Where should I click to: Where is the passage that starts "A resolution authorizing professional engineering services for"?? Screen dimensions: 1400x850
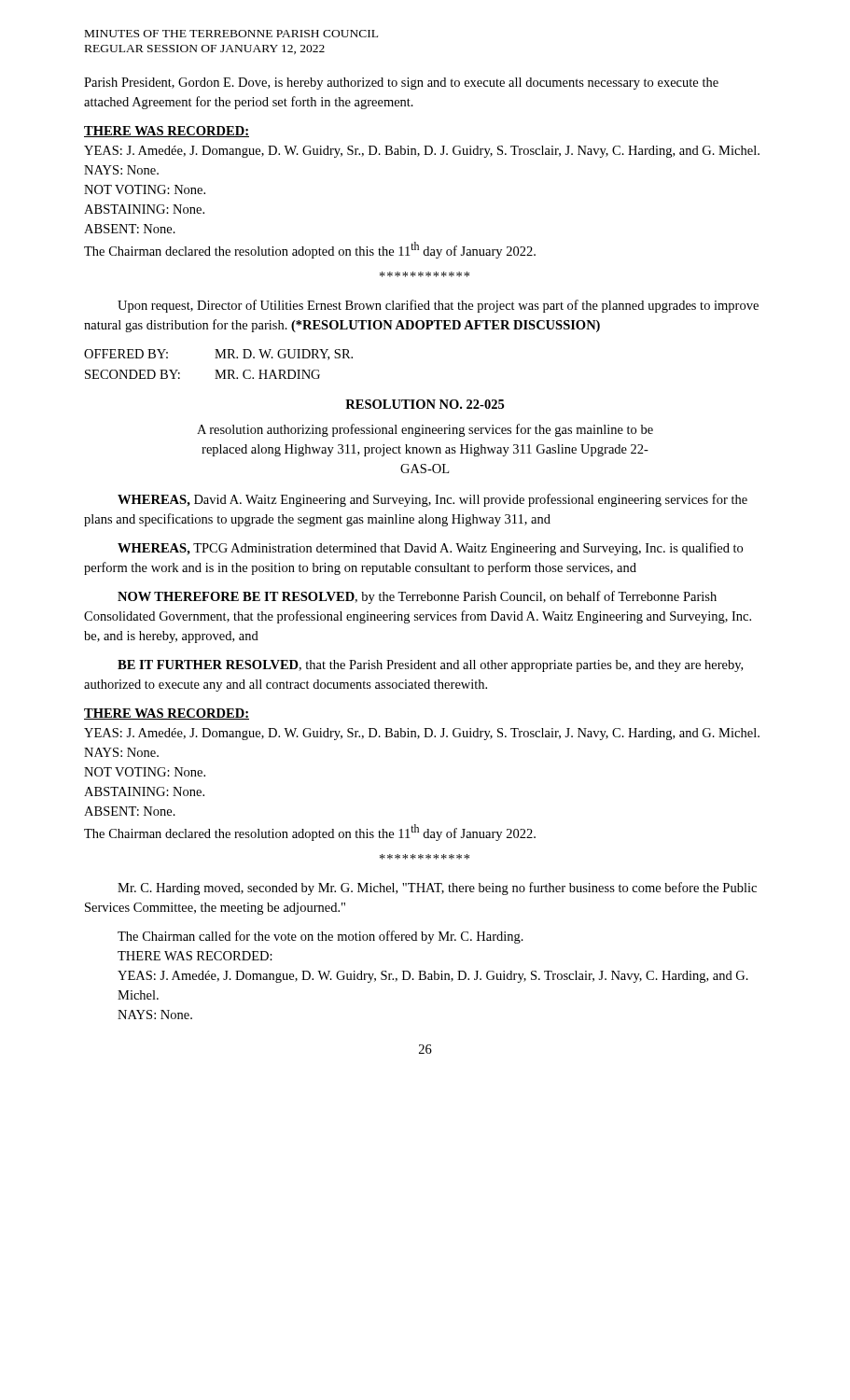click(425, 448)
